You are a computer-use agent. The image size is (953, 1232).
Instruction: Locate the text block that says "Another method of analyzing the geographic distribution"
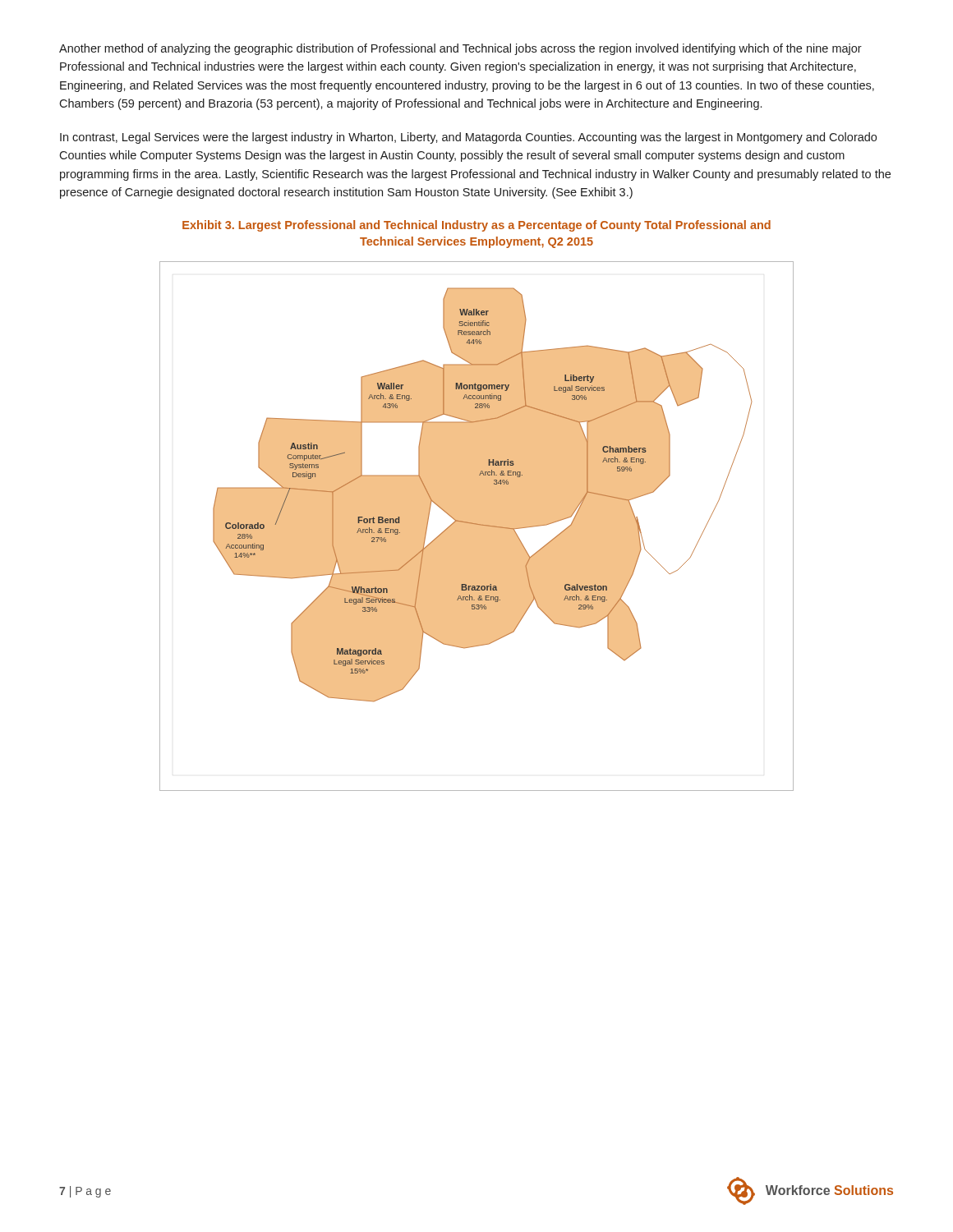(x=467, y=76)
